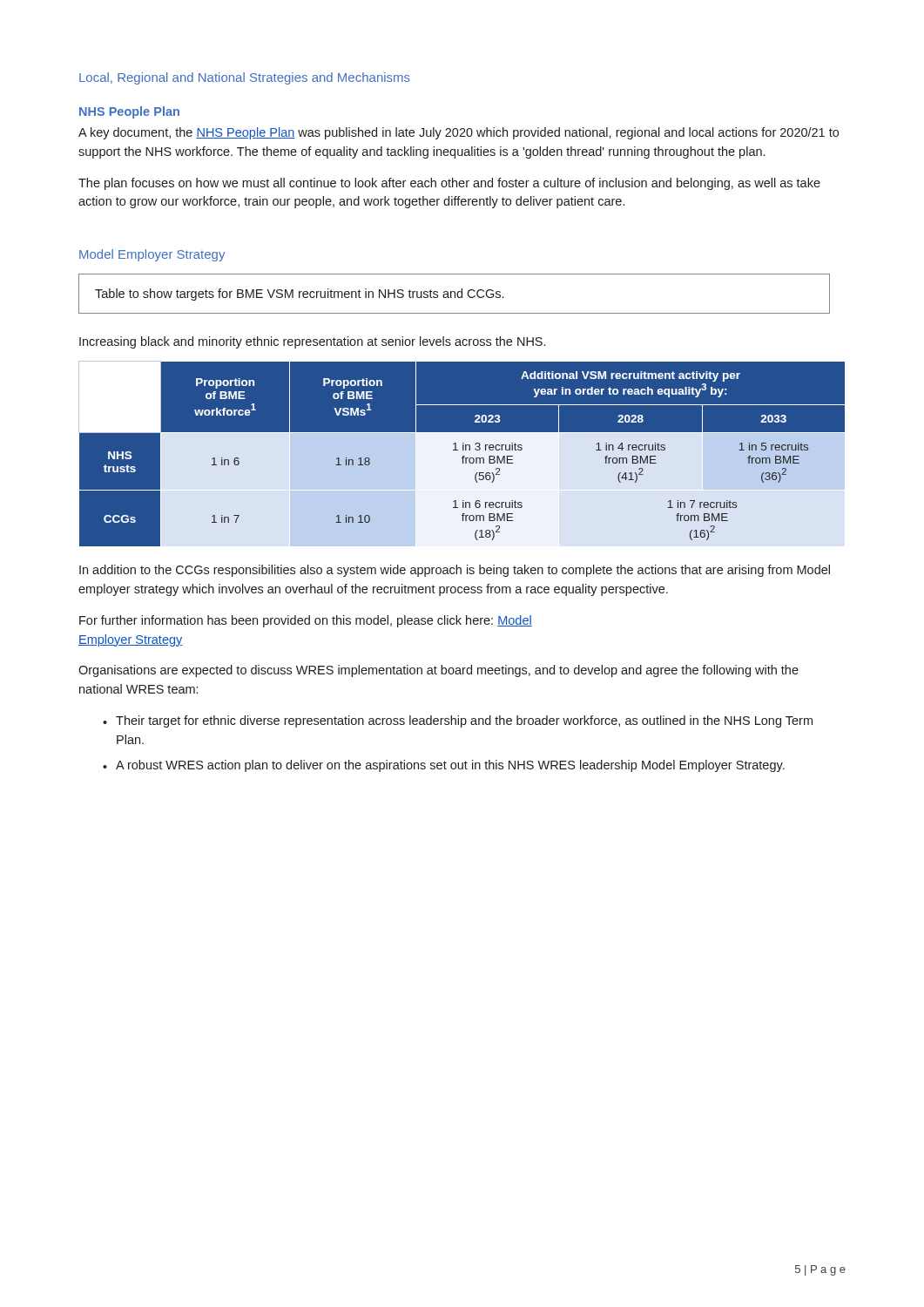924x1307 pixels.
Task: Select the text block containing "Organisations are expected"
Action: (x=438, y=680)
